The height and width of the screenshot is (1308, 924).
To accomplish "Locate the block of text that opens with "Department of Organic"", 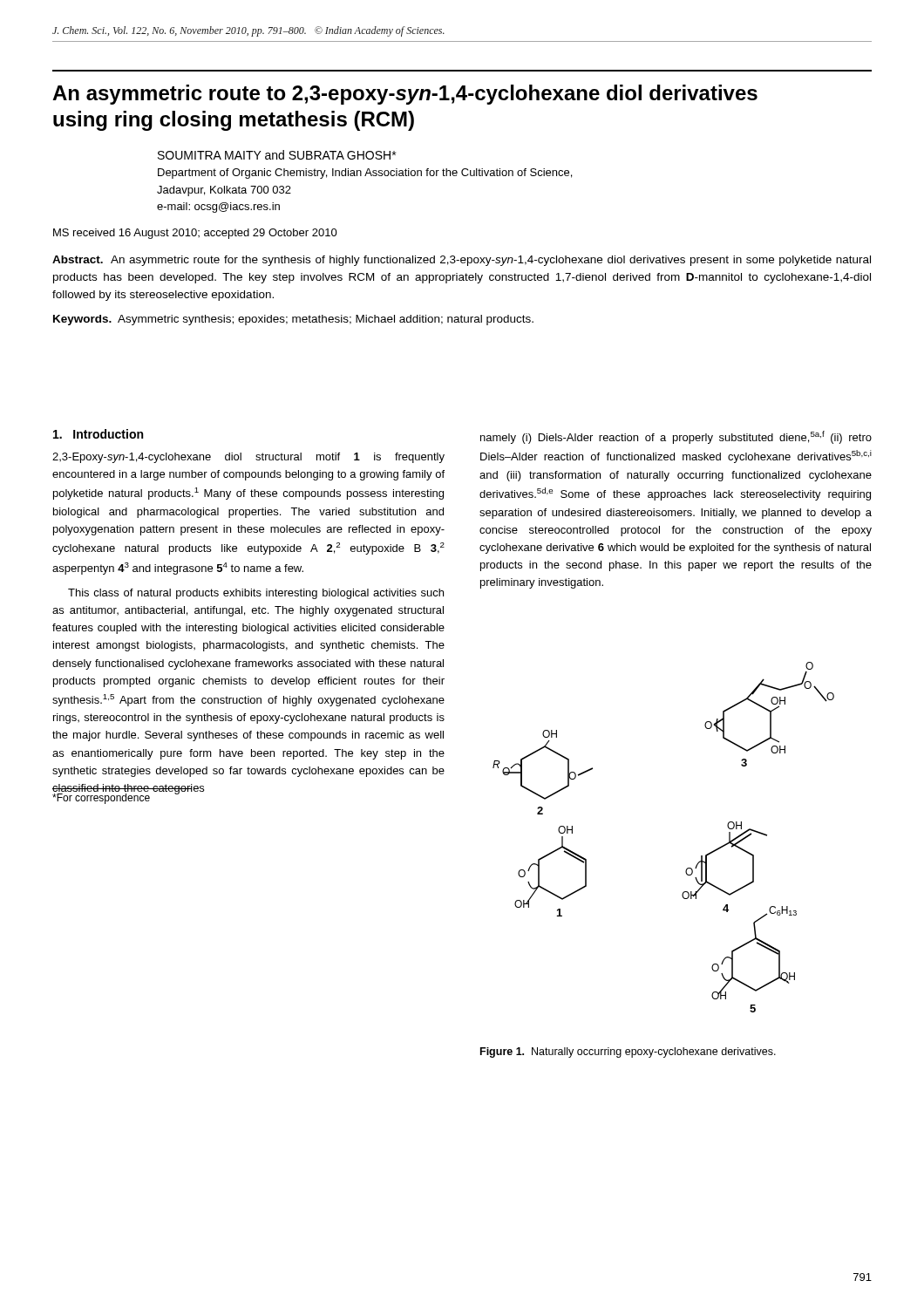I will [365, 174].
